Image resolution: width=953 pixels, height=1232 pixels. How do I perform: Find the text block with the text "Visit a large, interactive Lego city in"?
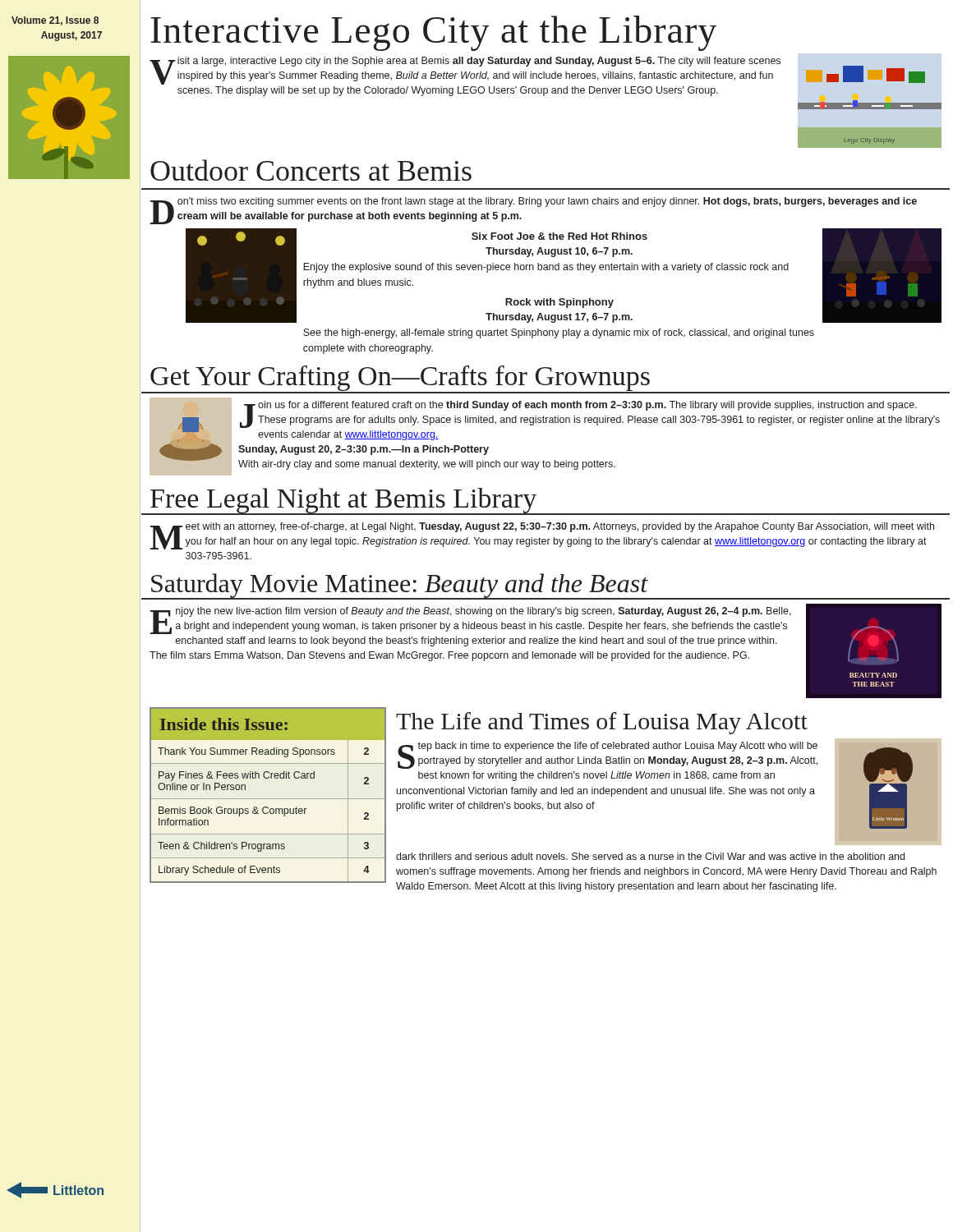[x=465, y=75]
